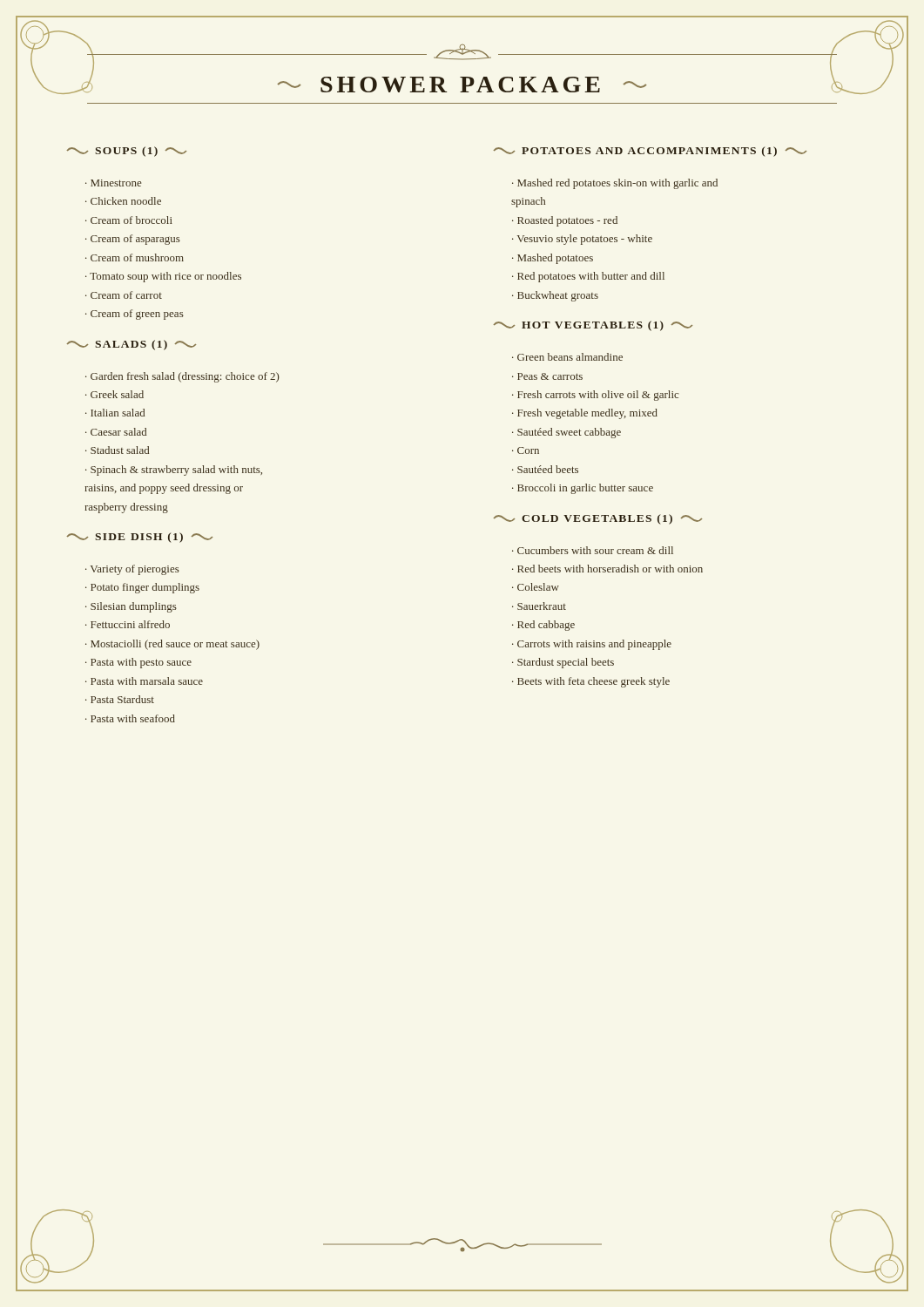The image size is (924, 1307).
Task: Select the list item that reads "· Mostaciolli (red sauce or meat sauce)"
Action: click(x=172, y=643)
